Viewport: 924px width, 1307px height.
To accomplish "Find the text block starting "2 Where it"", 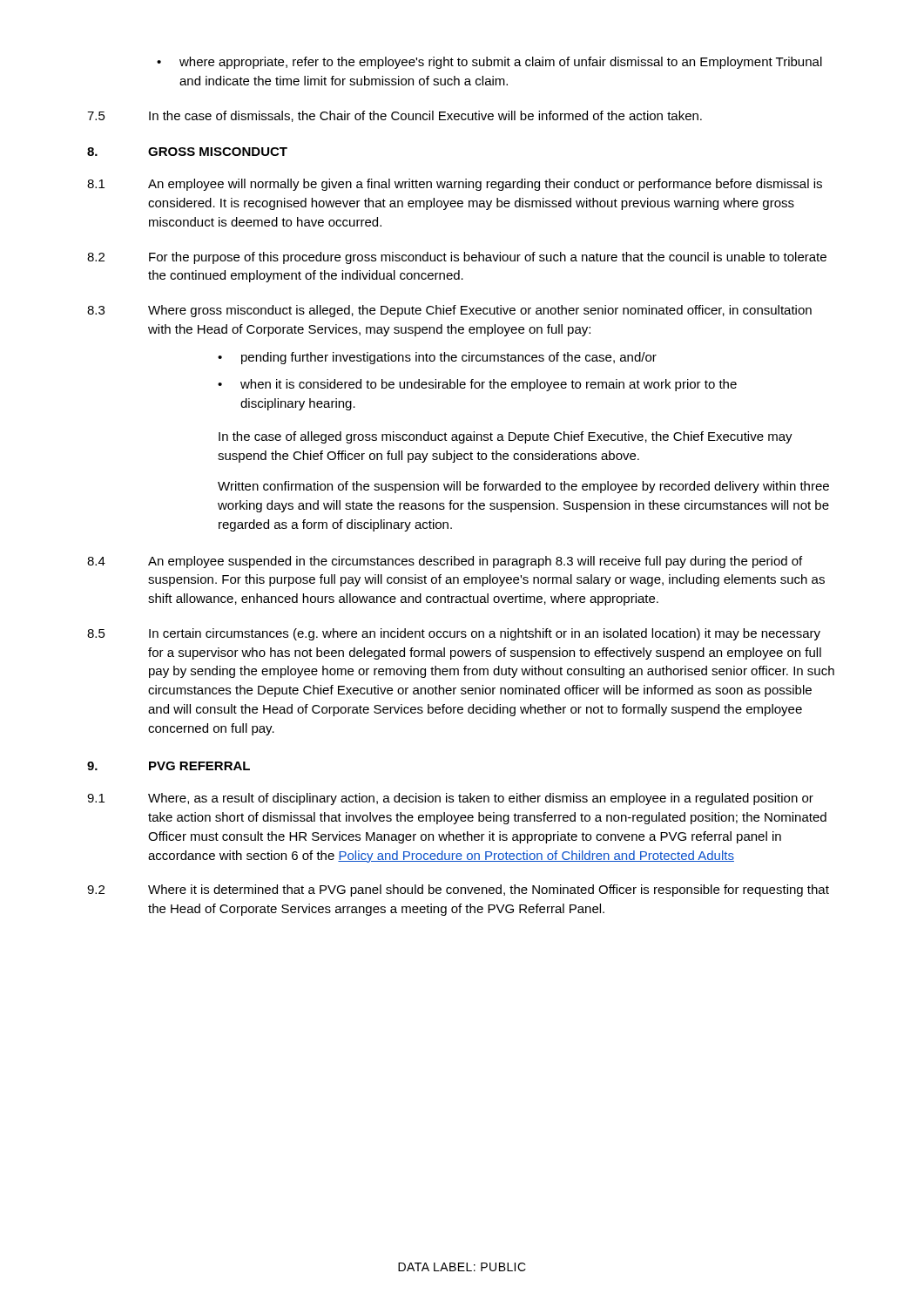I will 462,899.
